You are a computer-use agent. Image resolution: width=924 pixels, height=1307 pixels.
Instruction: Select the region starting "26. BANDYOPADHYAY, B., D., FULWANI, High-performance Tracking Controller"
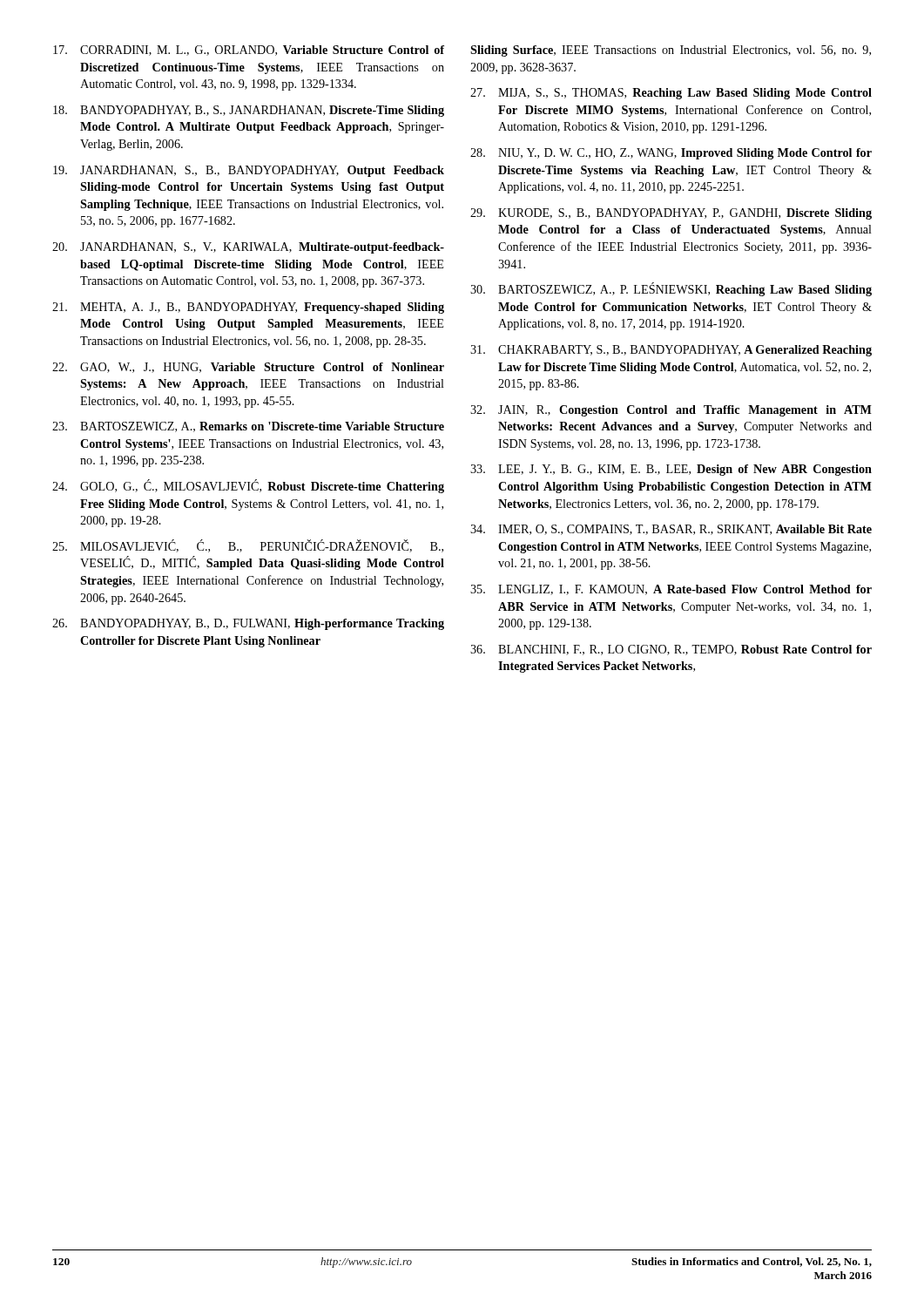pos(248,632)
